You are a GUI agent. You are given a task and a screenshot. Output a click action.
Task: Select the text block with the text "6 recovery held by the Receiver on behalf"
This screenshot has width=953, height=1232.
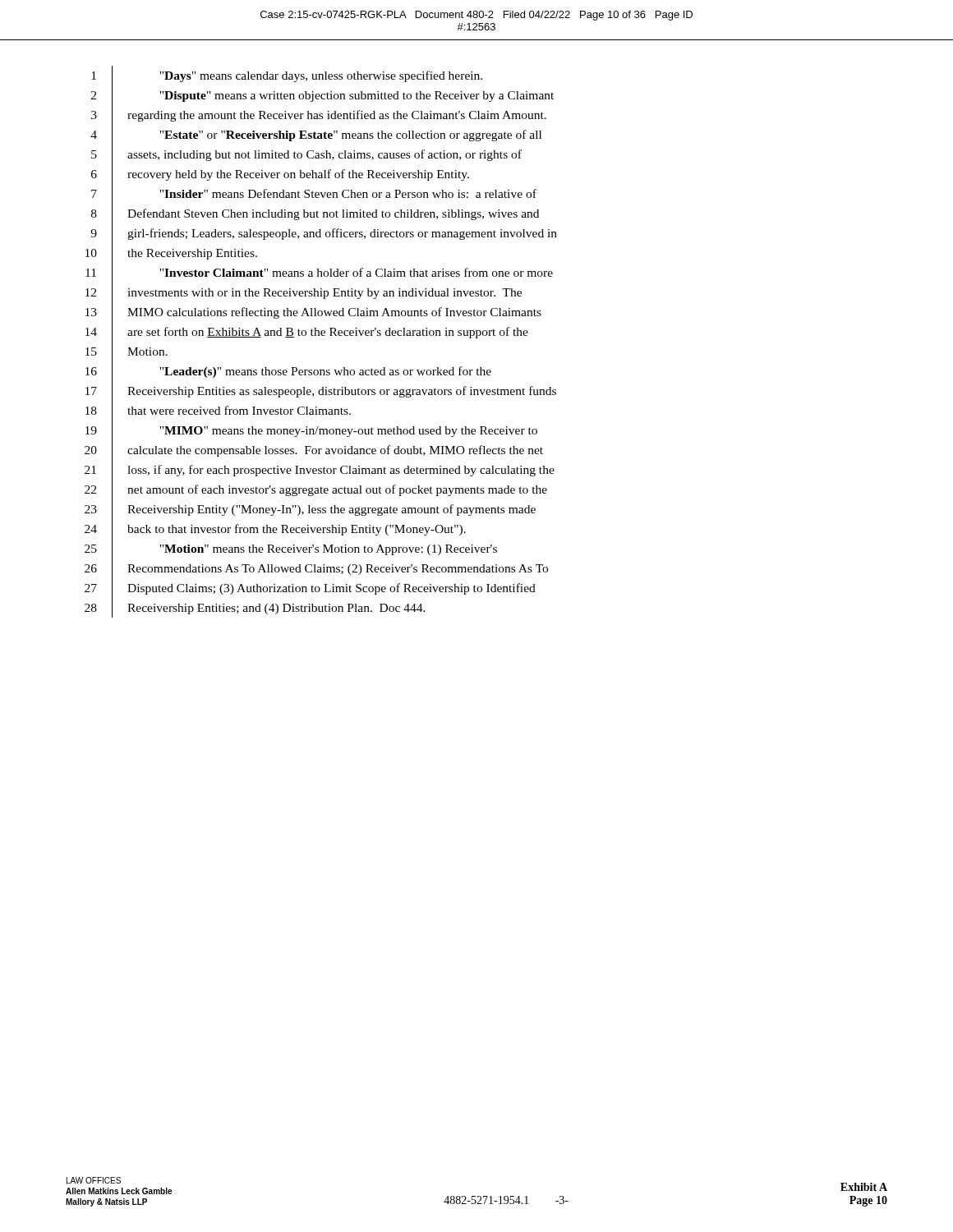click(x=476, y=174)
